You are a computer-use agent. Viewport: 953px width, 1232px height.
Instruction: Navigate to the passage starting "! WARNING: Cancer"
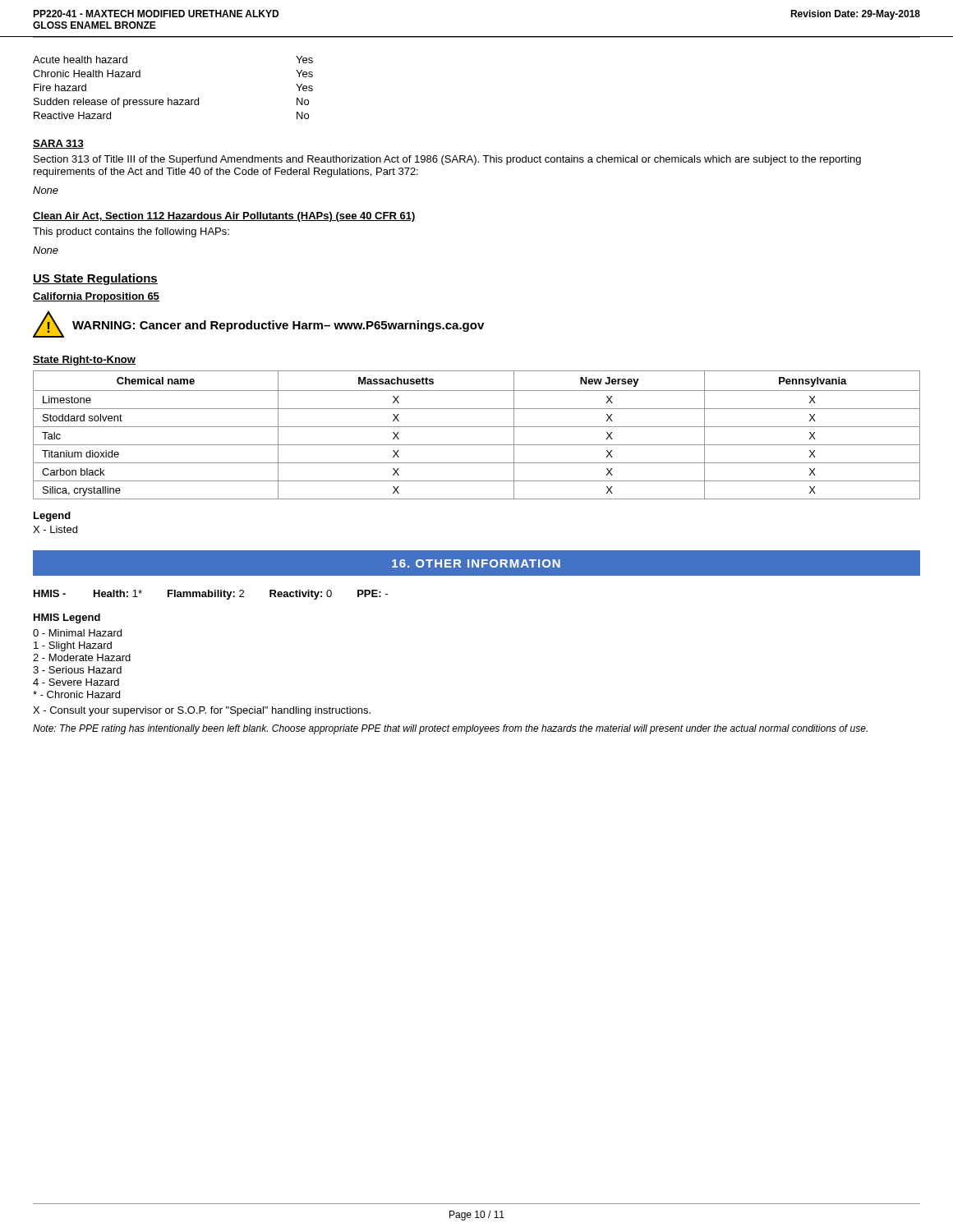click(259, 324)
